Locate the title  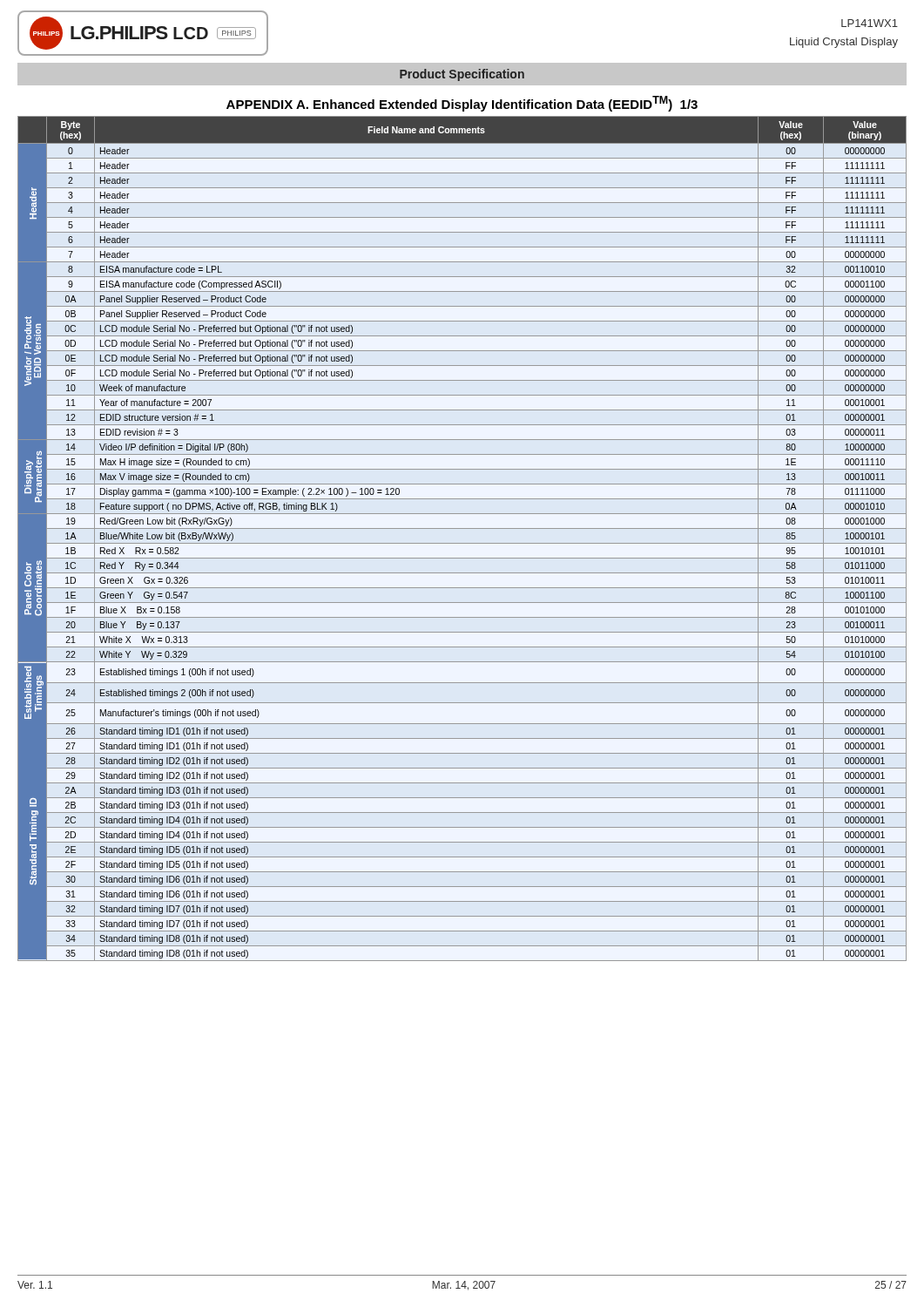[462, 103]
